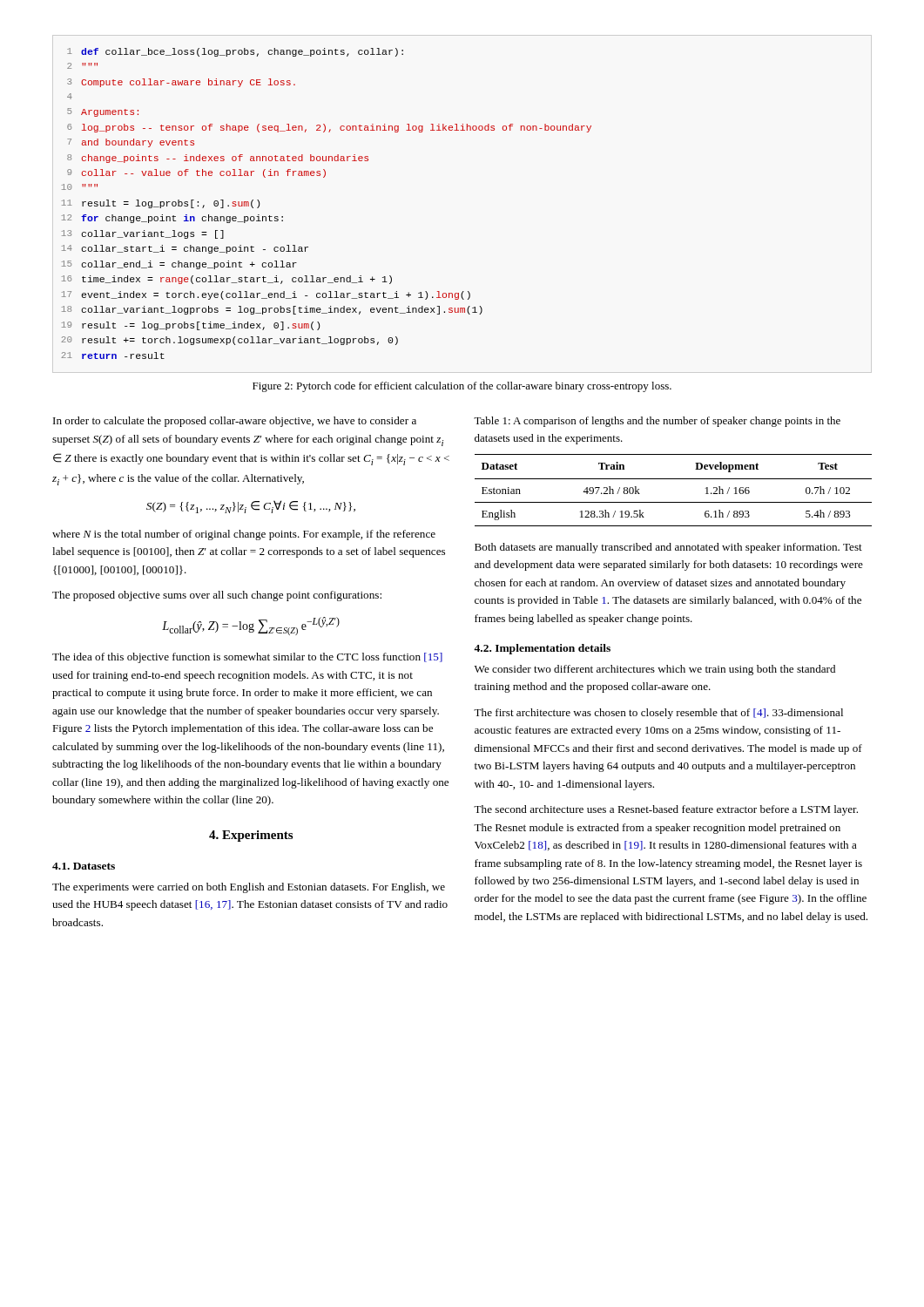The image size is (924, 1307).
Task: Navigate to the passage starting "In order to calculate"
Action: (251, 450)
